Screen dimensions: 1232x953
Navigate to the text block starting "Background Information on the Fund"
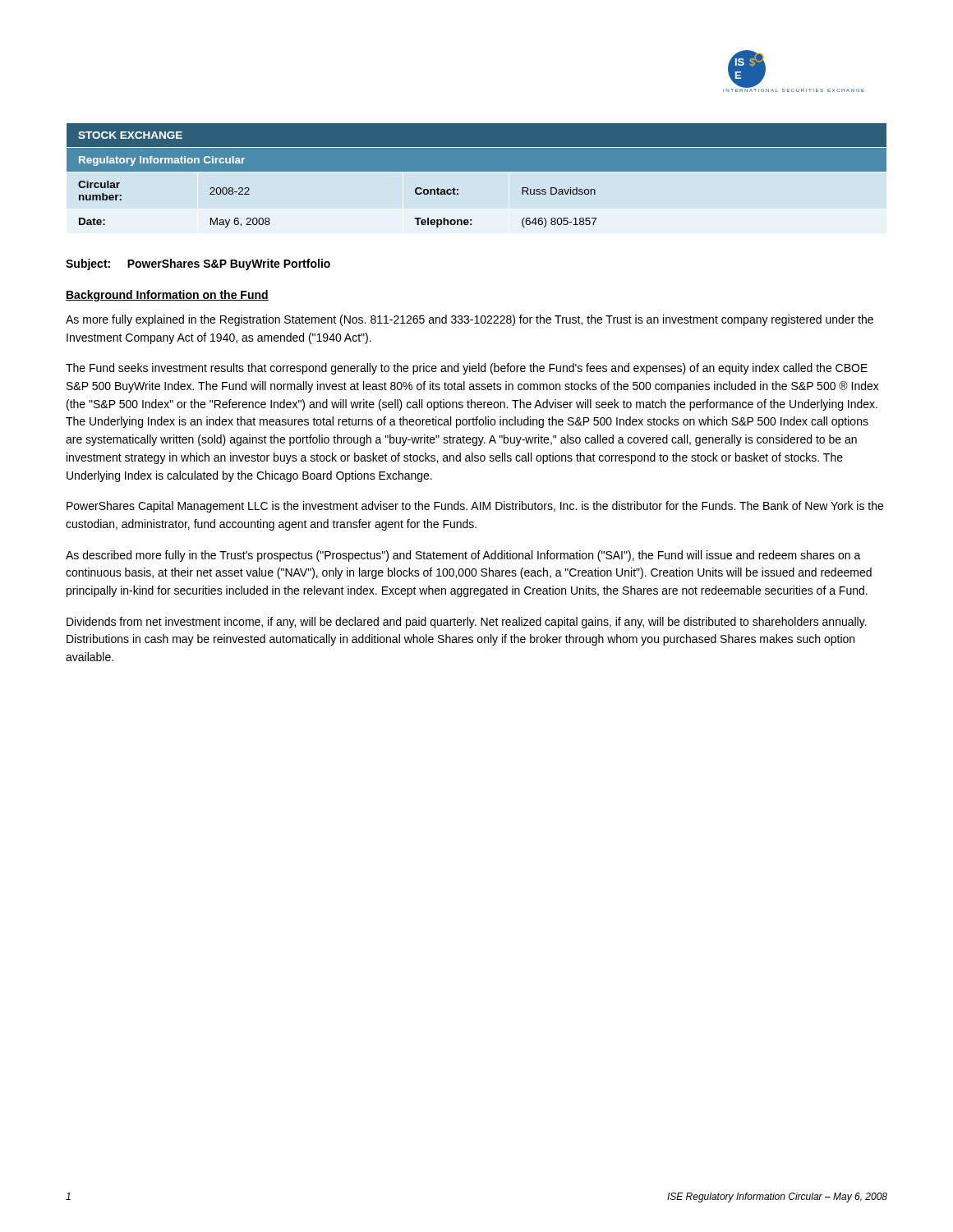coord(167,295)
